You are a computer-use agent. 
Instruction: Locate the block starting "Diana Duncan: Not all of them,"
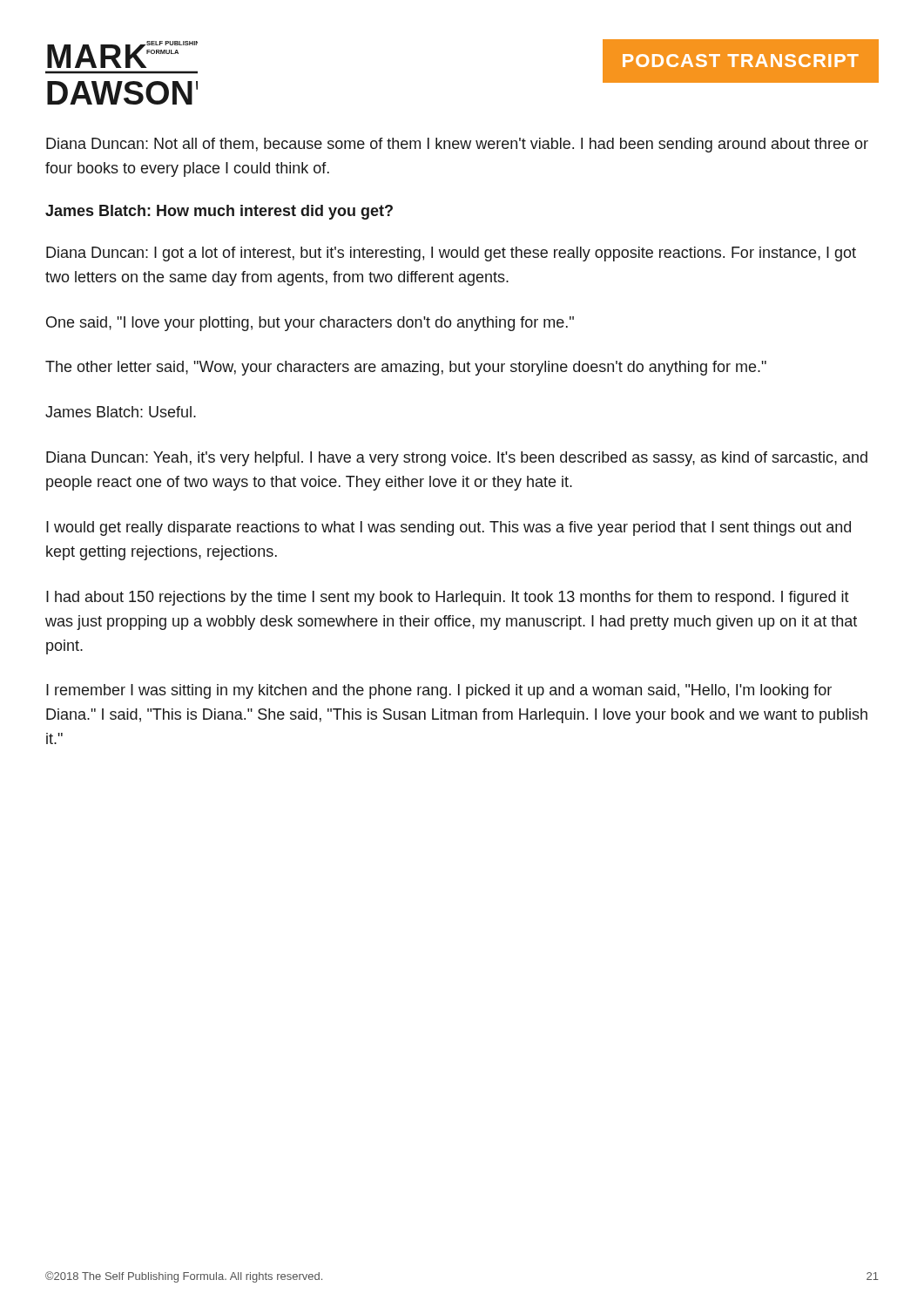[x=457, y=156]
